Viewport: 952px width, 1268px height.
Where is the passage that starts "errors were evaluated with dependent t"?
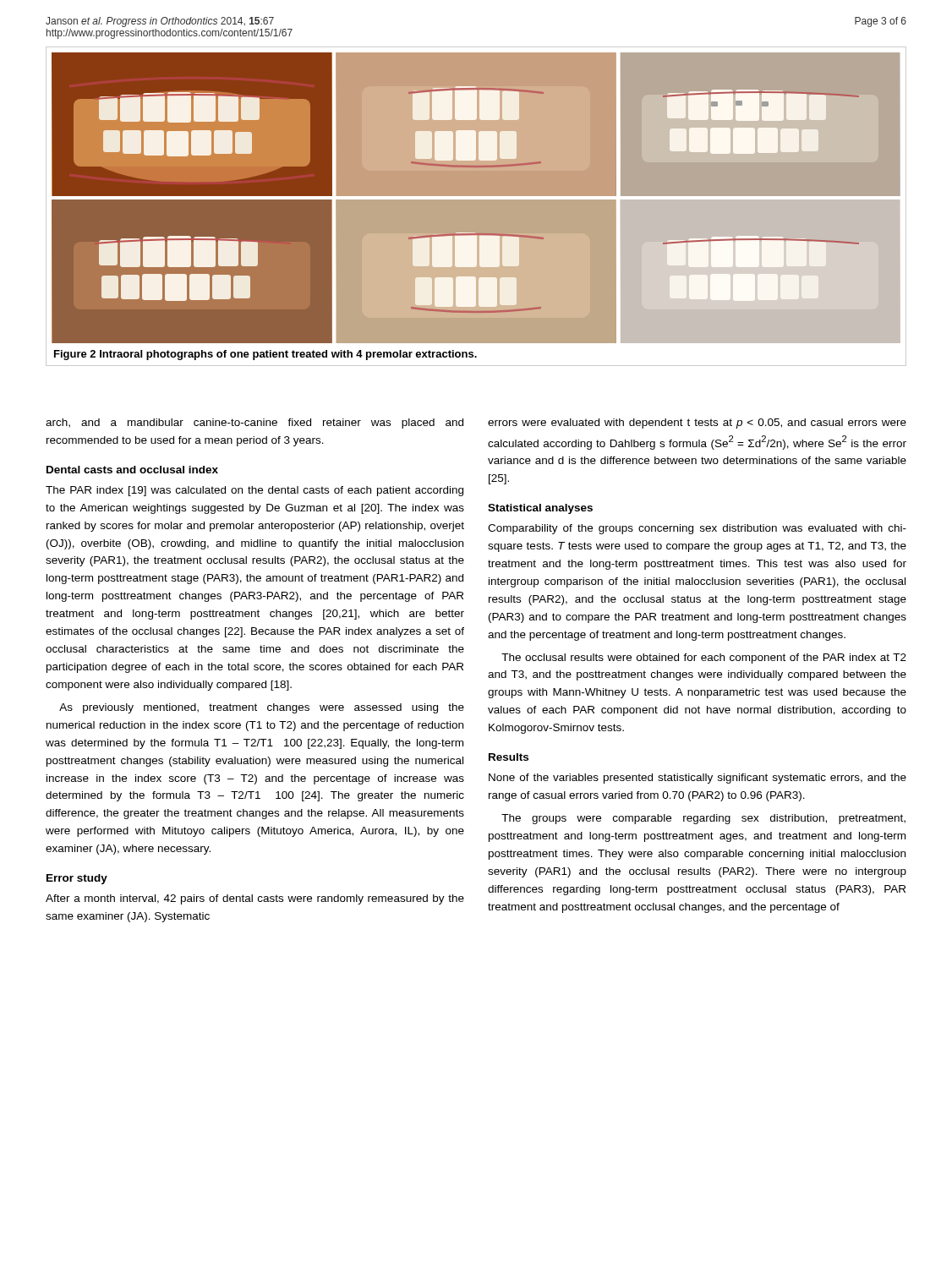[x=697, y=451]
